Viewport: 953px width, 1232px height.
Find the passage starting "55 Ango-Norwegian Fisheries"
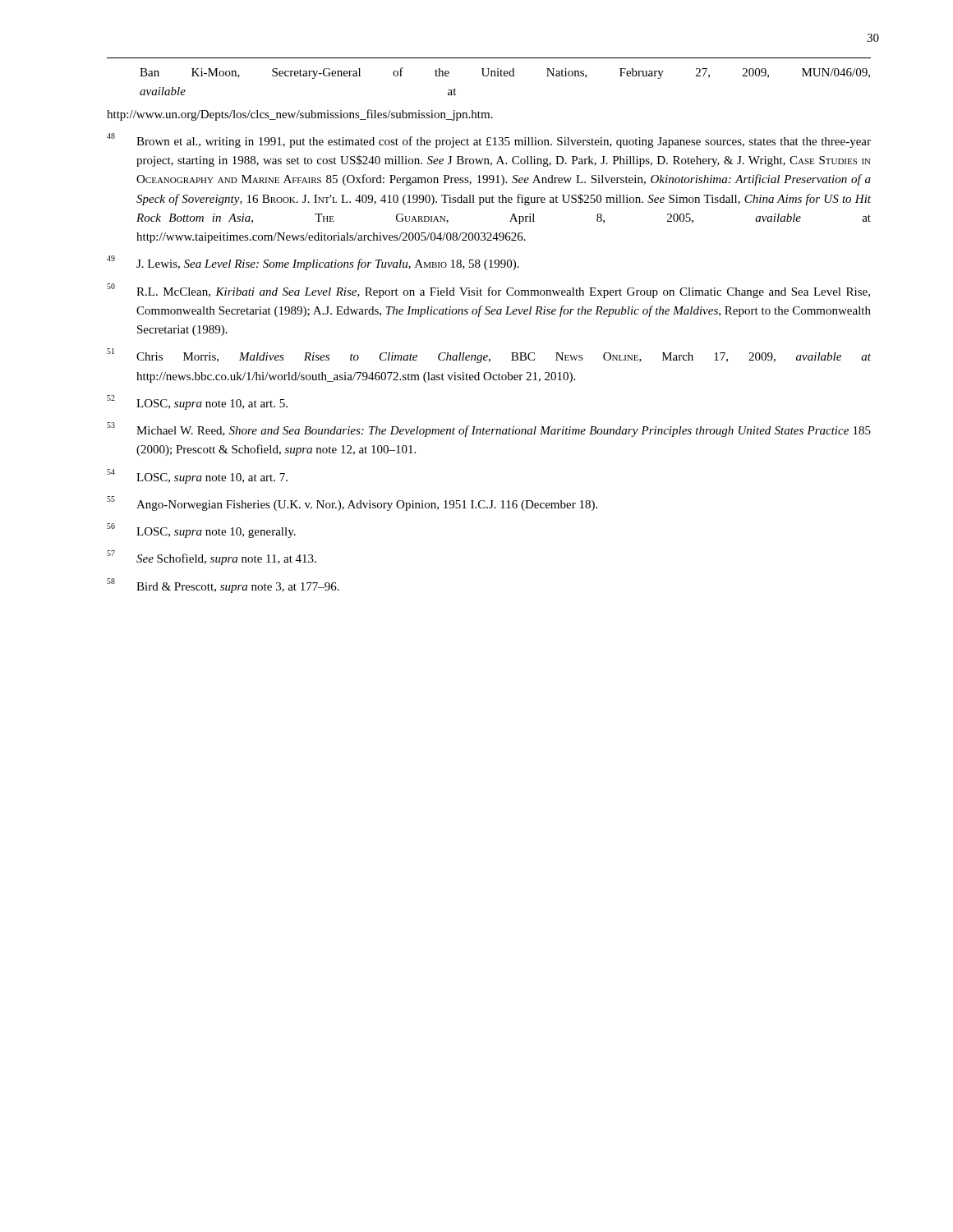(489, 505)
